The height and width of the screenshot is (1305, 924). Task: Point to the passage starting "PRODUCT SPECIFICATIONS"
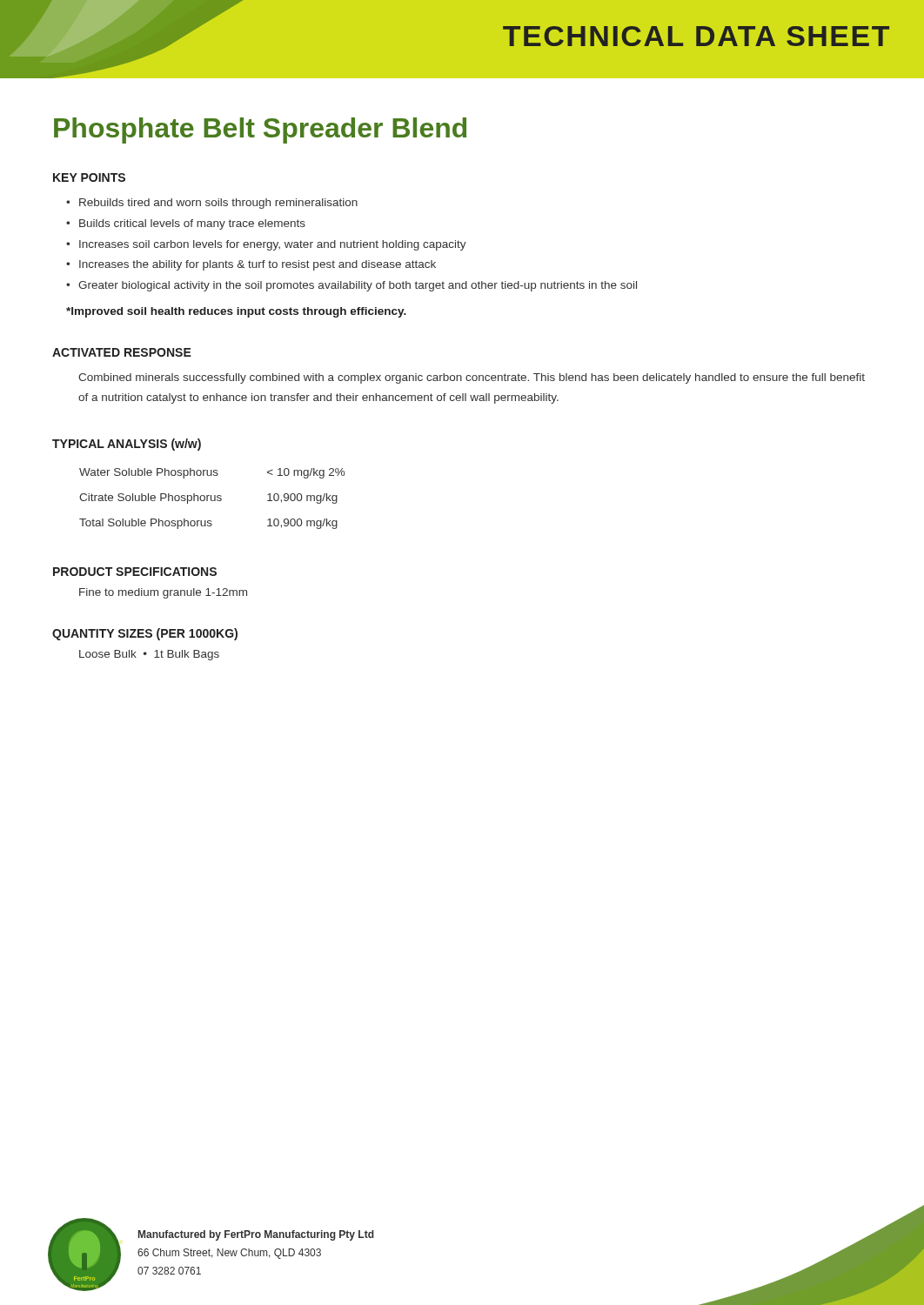(135, 572)
